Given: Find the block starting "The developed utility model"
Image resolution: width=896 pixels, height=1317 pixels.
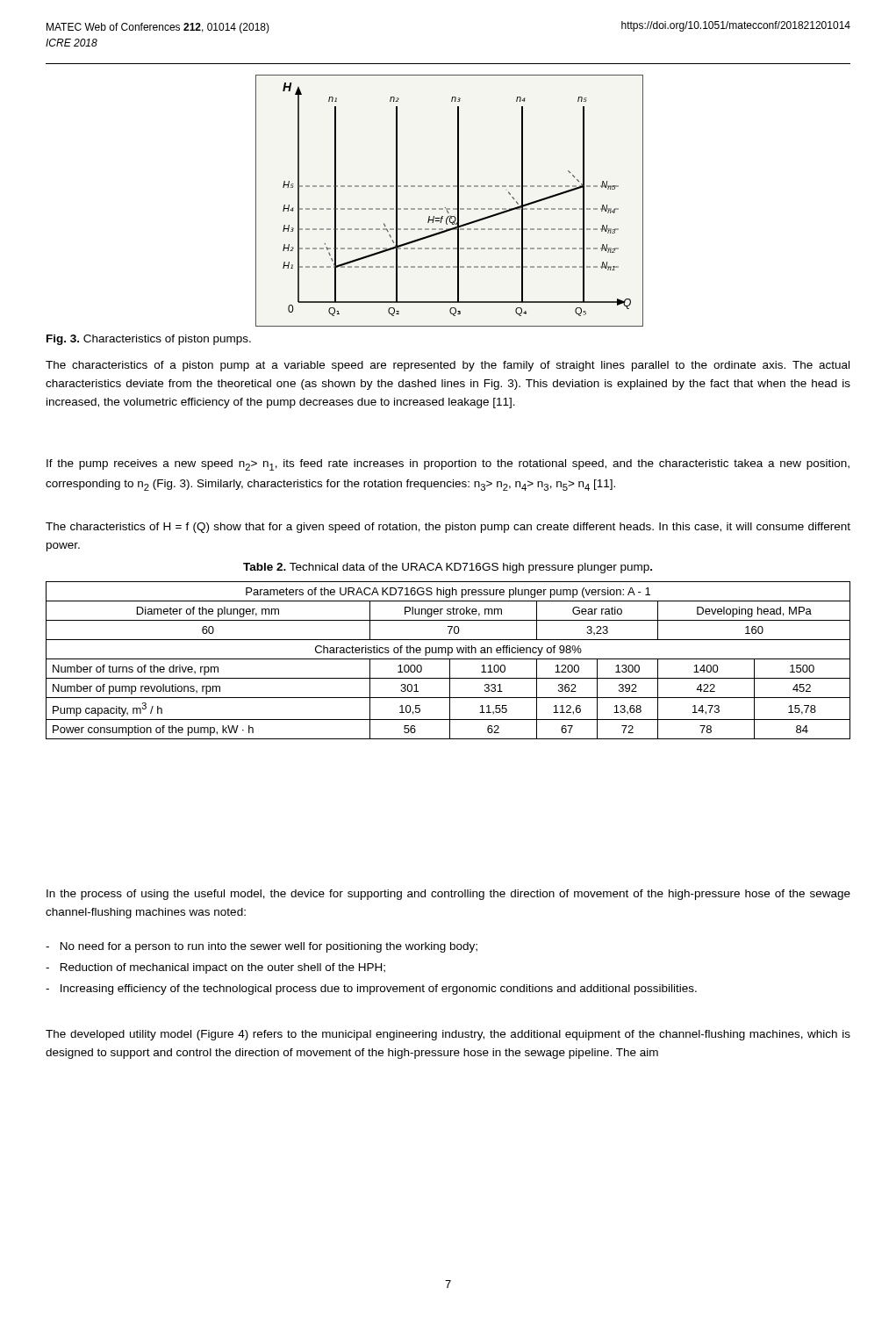Looking at the screenshot, I should (x=448, y=1043).
